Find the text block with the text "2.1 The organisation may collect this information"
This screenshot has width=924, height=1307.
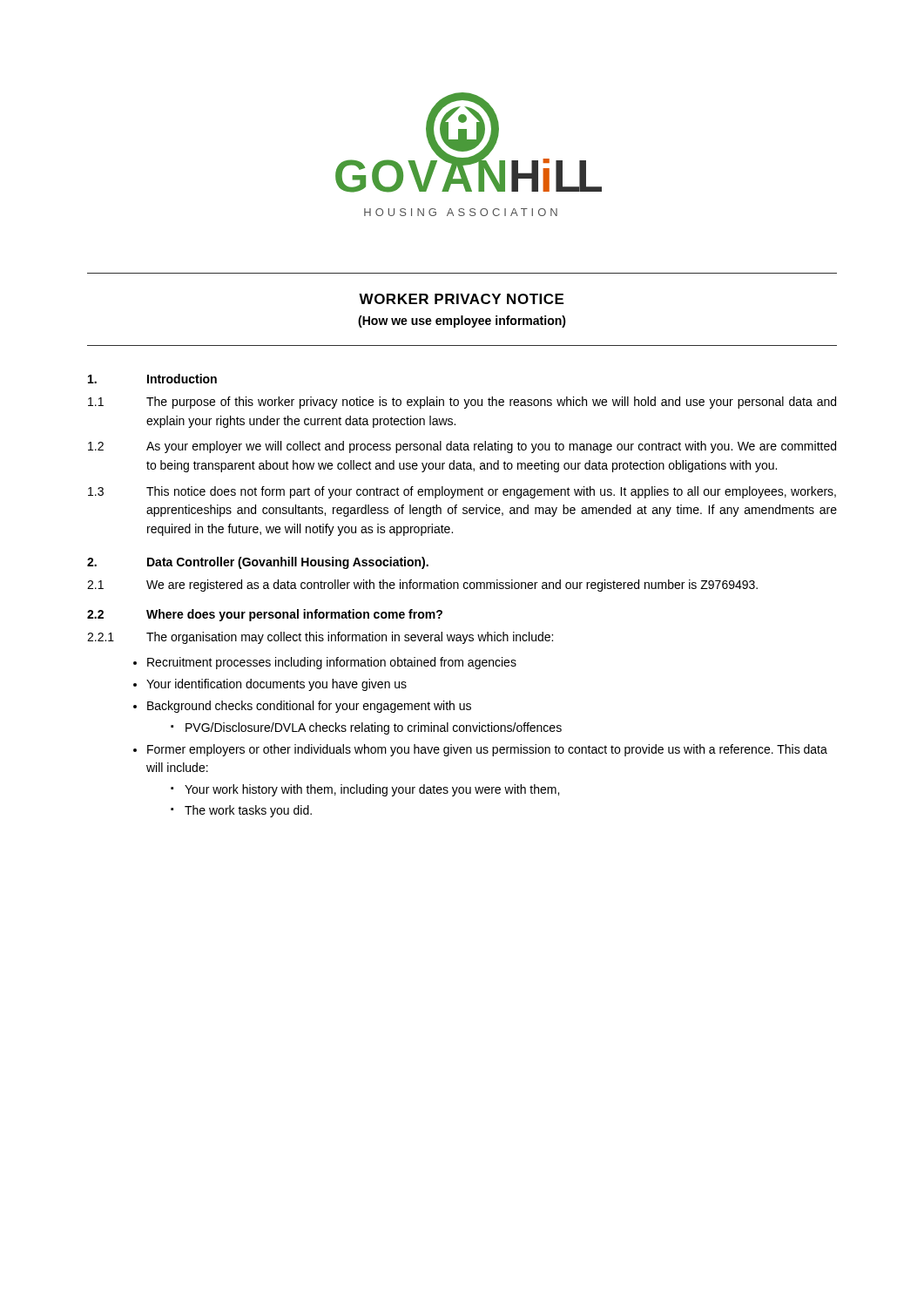coord(462,637)
